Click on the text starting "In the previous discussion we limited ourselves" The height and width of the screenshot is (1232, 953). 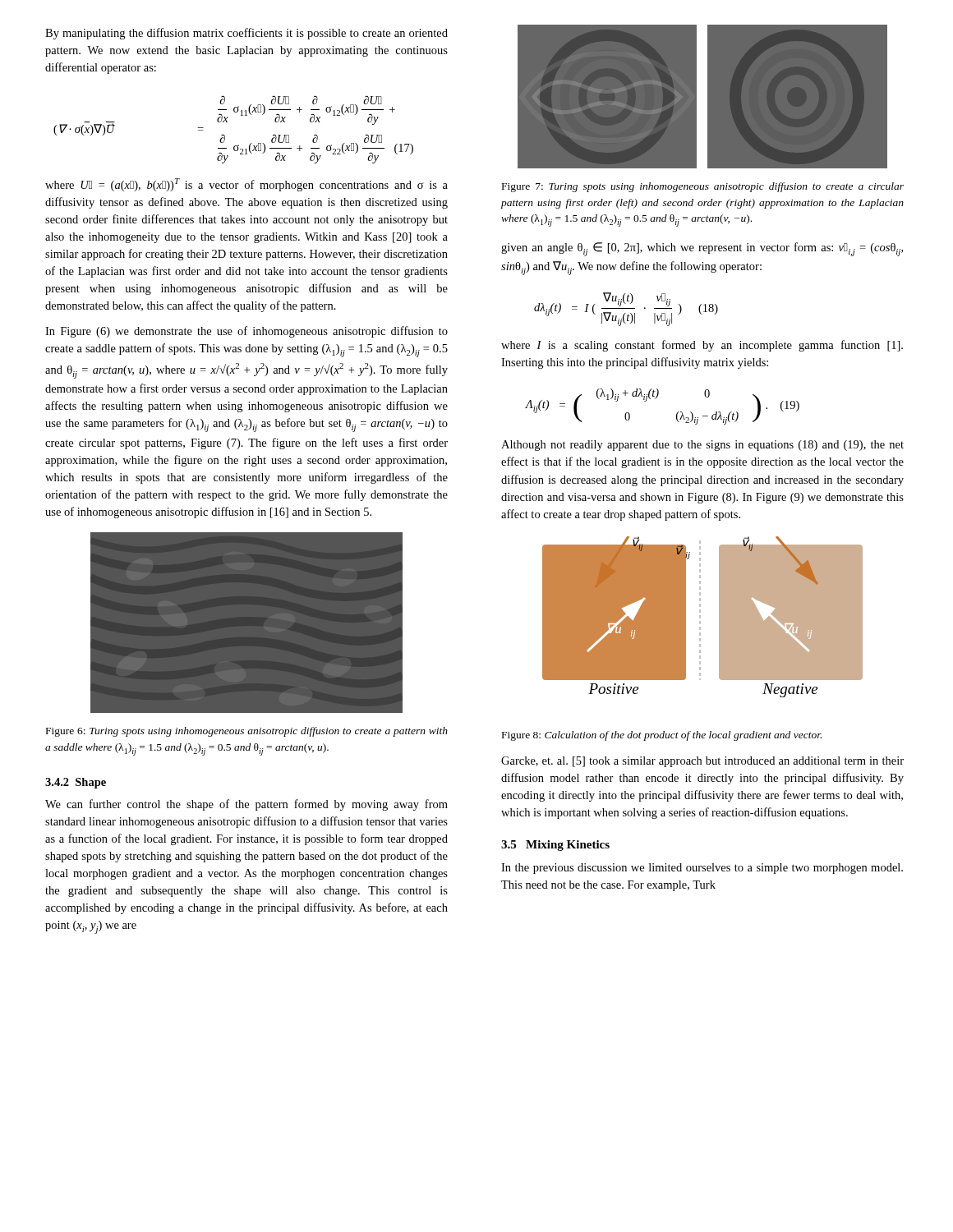point(702,876)
